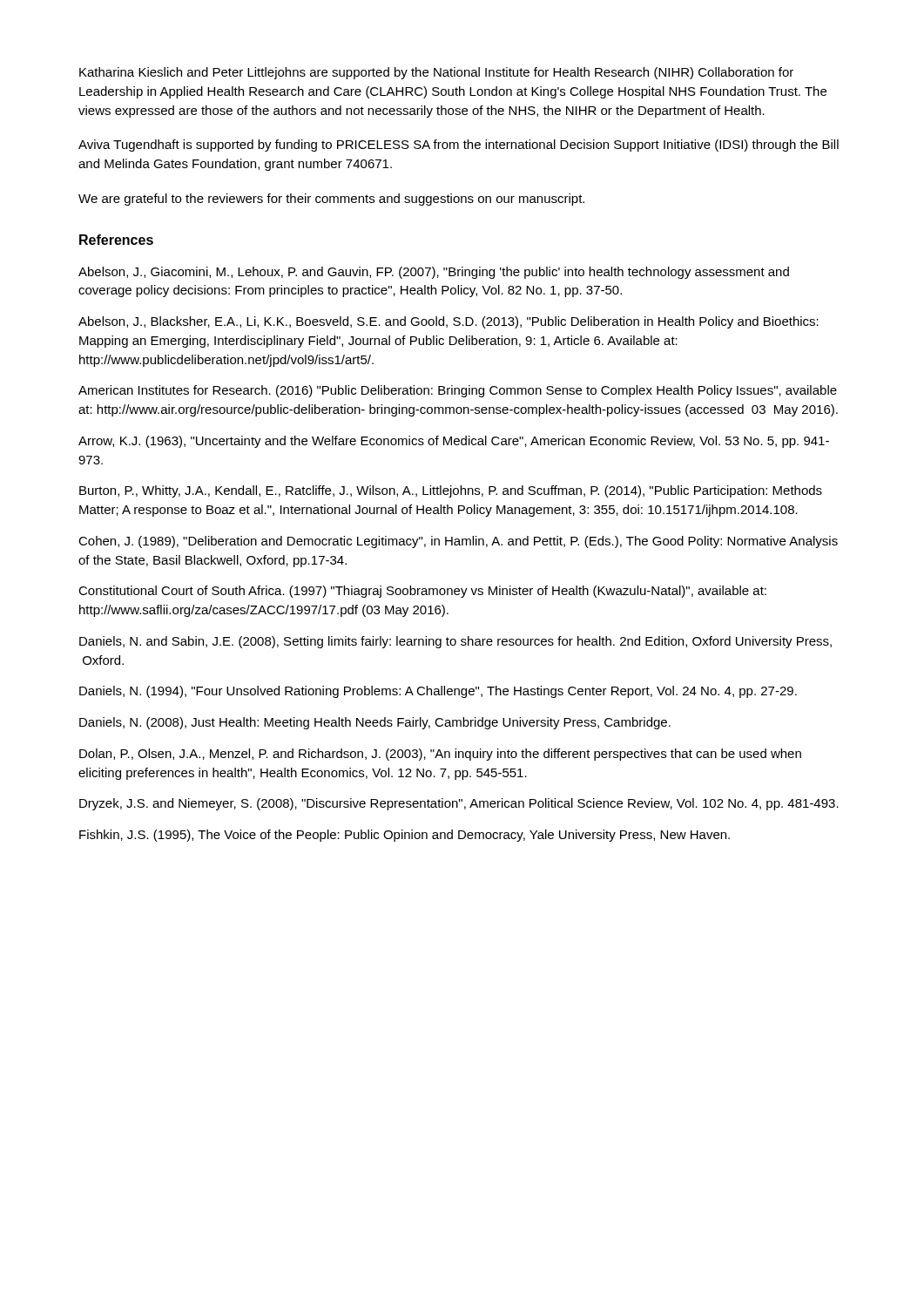The width and height of the screenshot is (924, 1307).
Task: Where is the passage that starts "Dryzek, J.S. and Niemeyer, S. (2008), "Discursive"?
Action: (x=459, y=803)
